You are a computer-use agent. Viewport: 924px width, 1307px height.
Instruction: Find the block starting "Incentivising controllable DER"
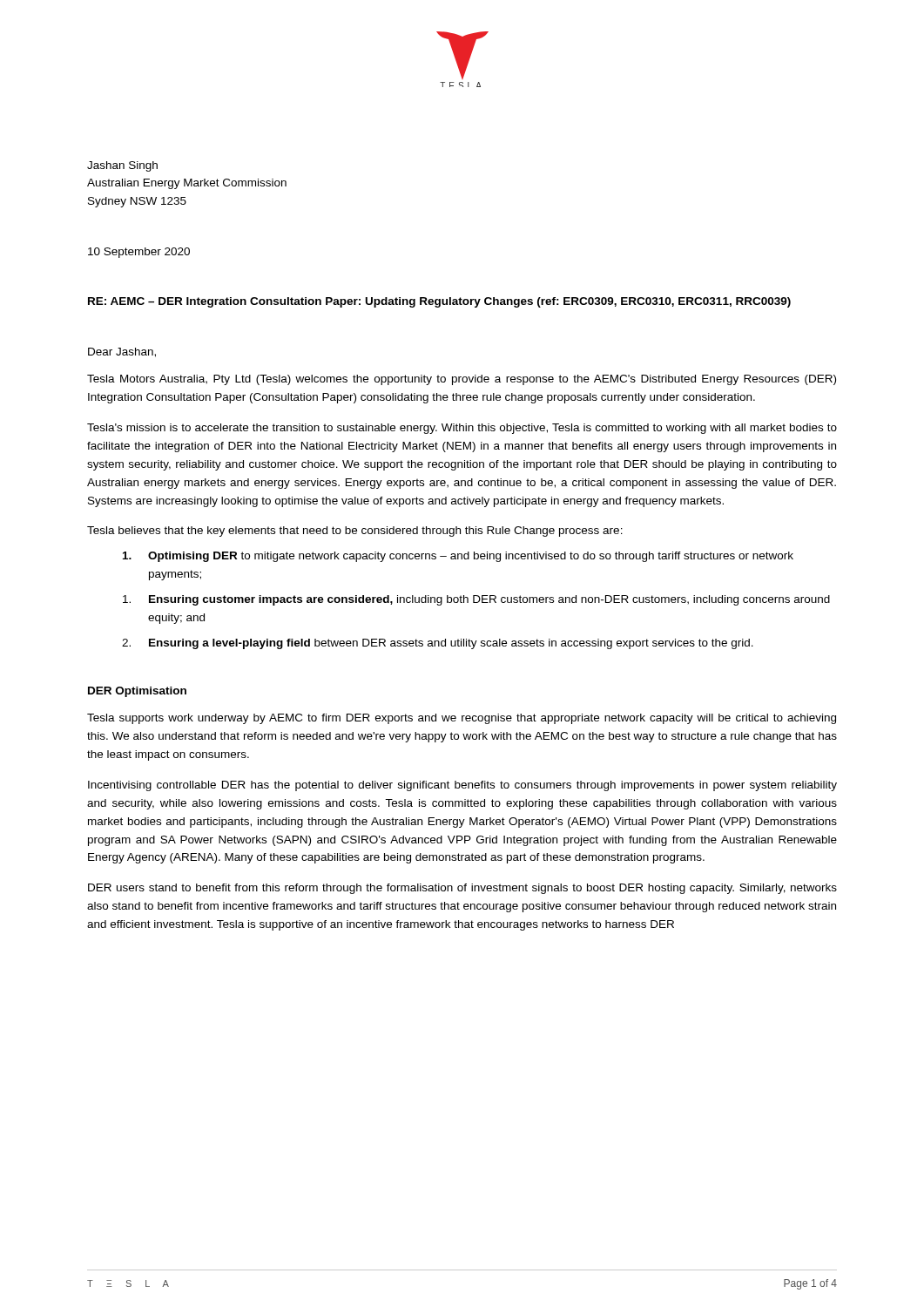(462, 821)
